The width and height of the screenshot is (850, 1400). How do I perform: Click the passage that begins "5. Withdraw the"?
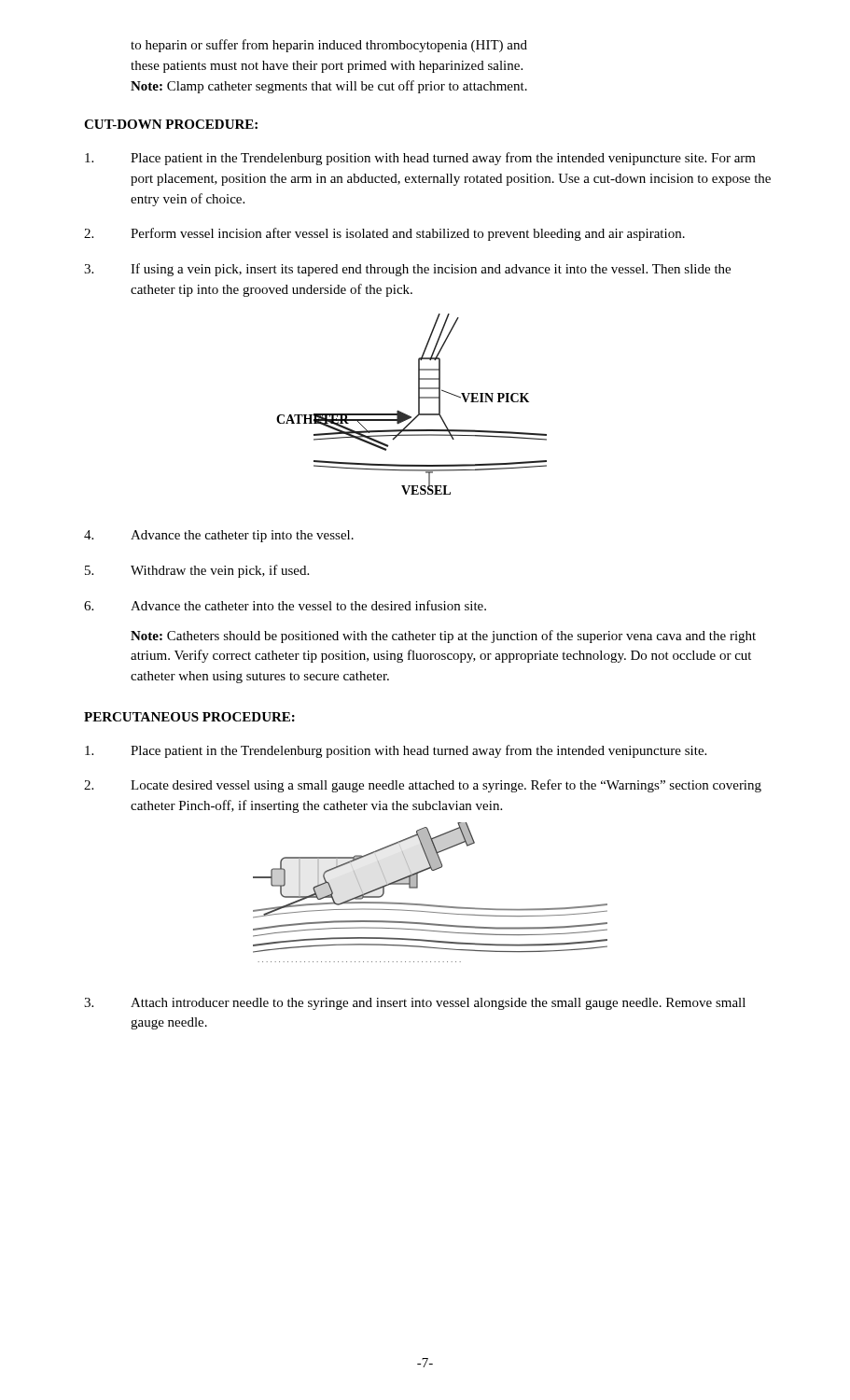(x=197, y=571)
